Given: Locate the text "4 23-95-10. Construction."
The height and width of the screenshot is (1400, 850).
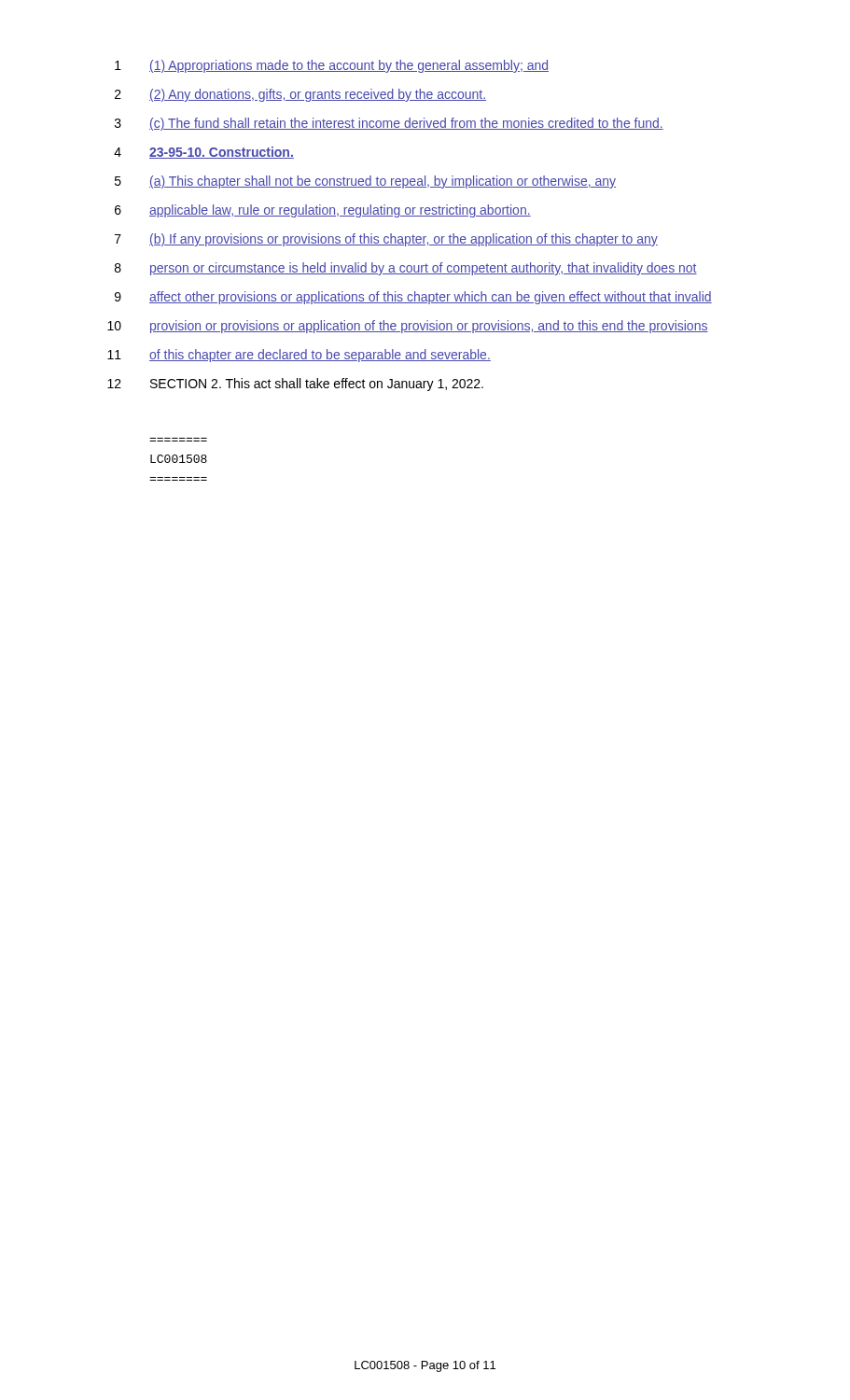Looking at the screenshot, I should point(204,153).
